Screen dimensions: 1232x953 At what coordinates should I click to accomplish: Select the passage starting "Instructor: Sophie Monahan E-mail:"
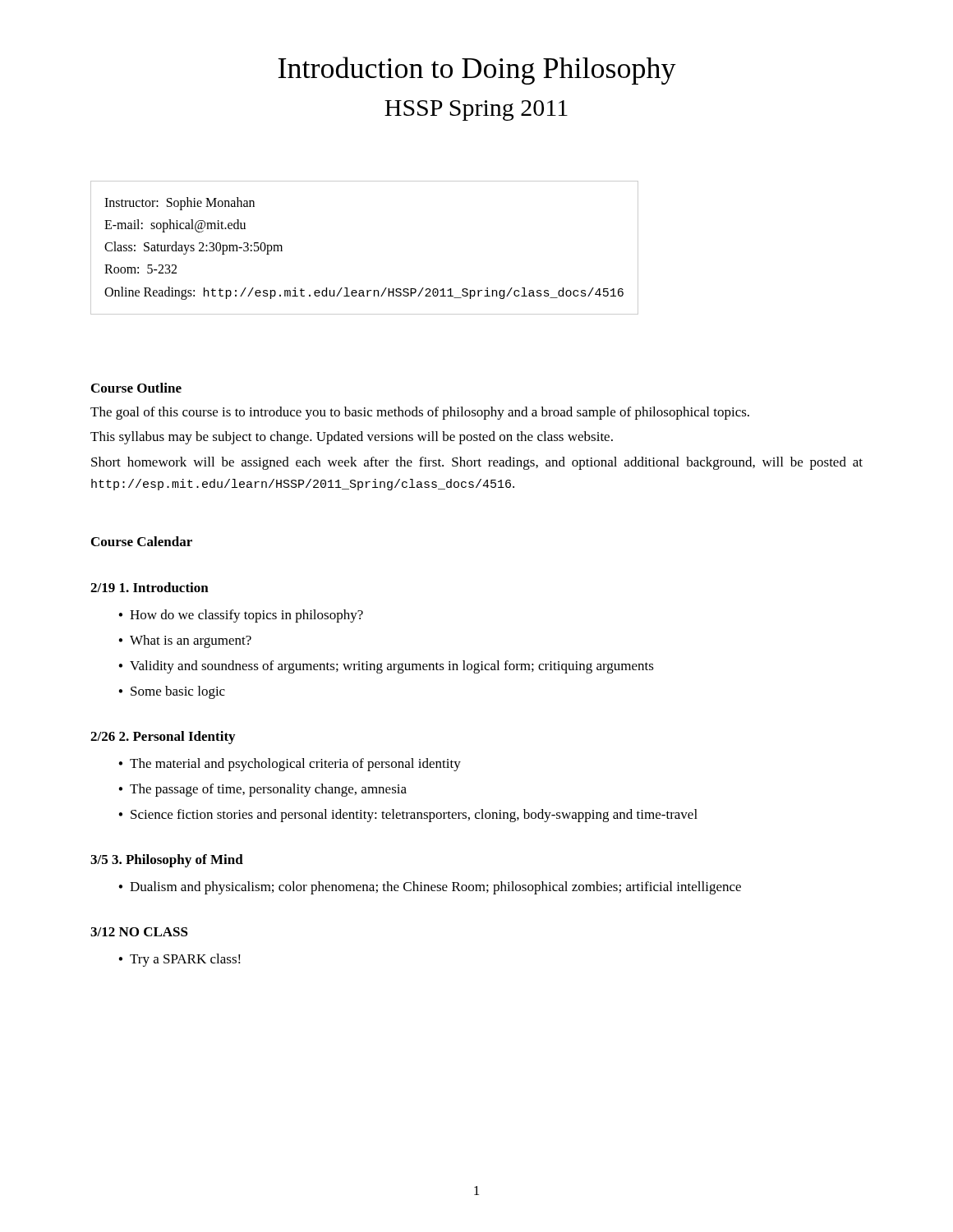pyautogui.click(x=180, y=204)
